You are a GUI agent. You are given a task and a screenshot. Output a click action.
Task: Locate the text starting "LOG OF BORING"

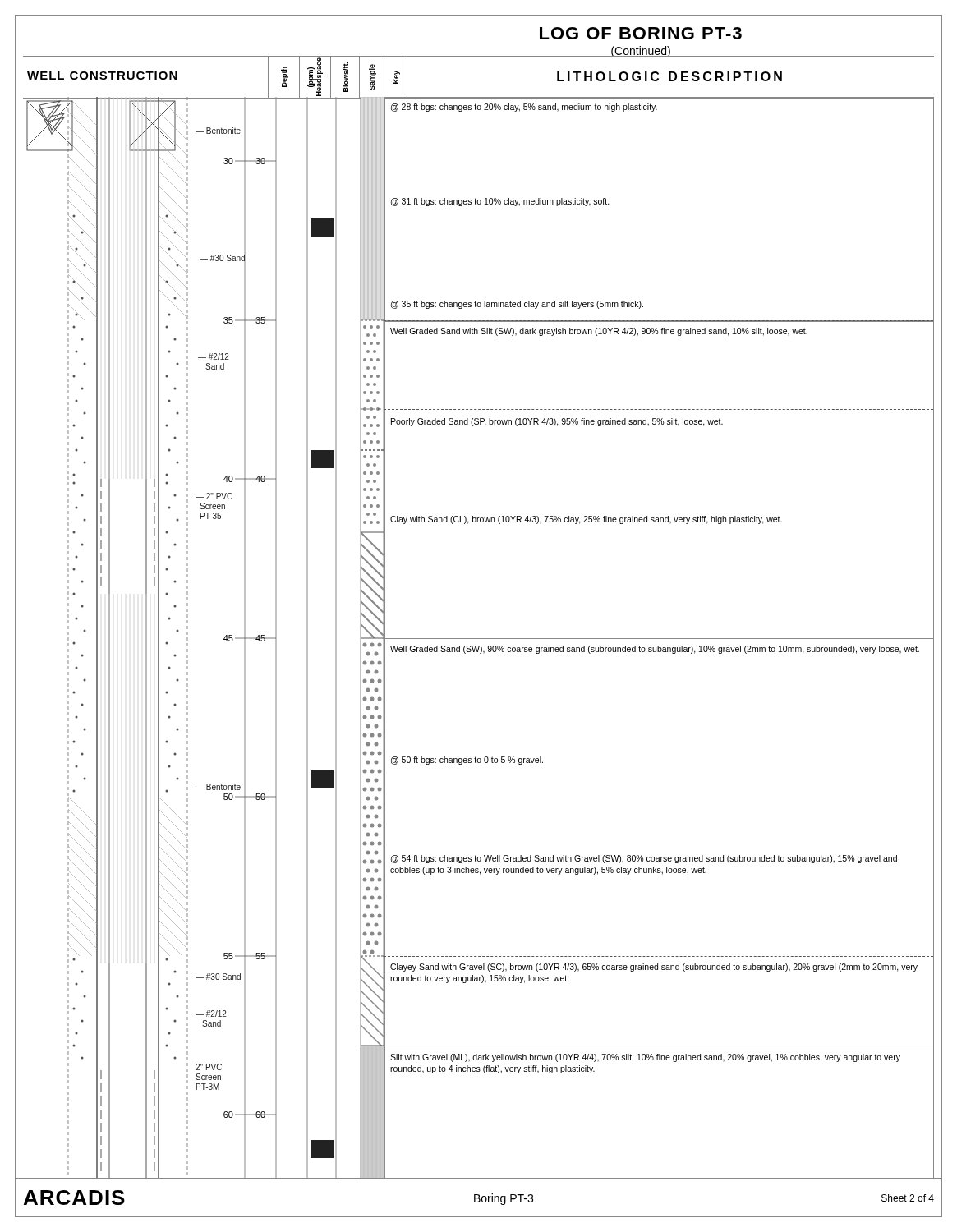tap(641, 40)
